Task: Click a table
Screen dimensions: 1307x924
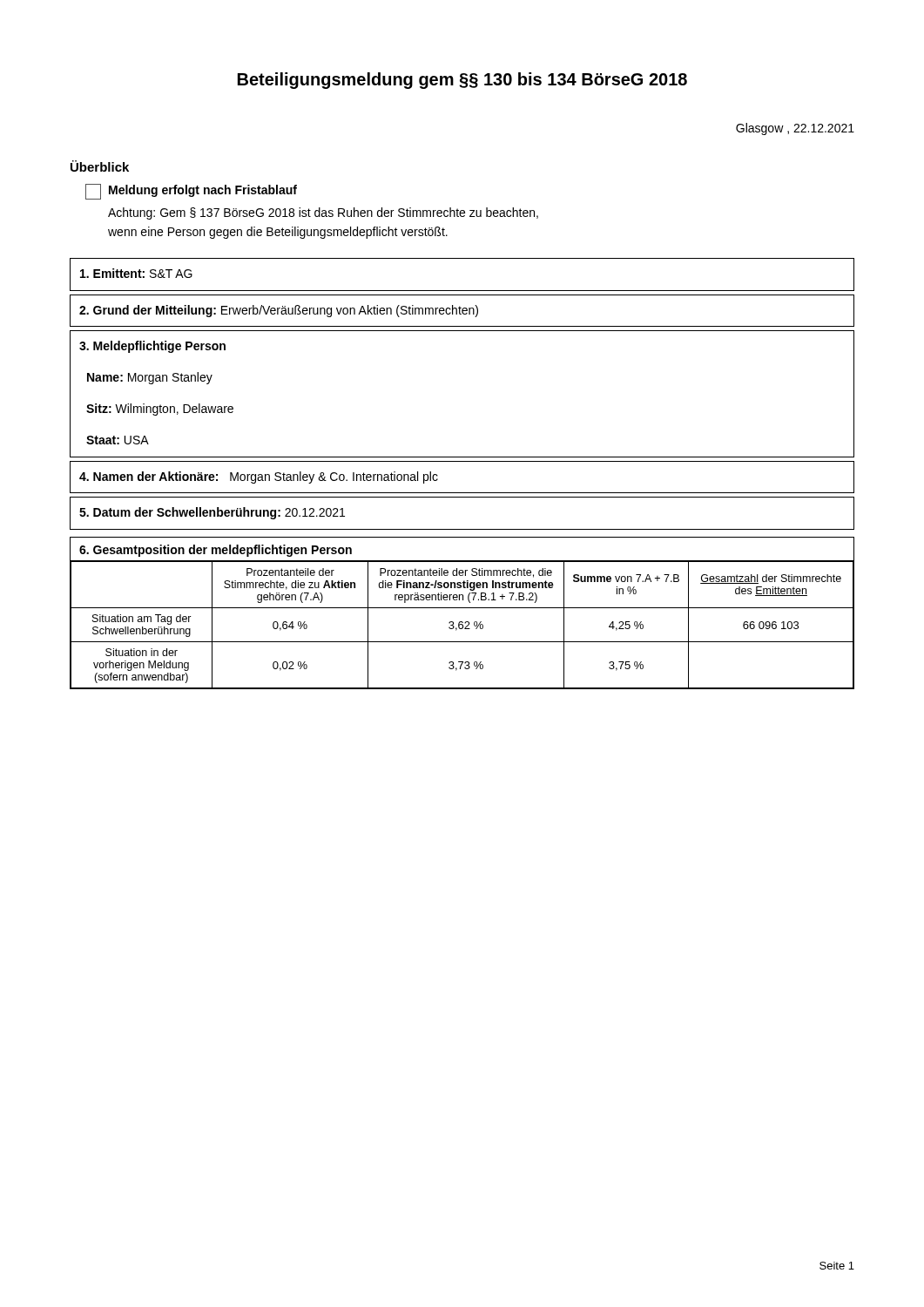Action: (462, 613)
